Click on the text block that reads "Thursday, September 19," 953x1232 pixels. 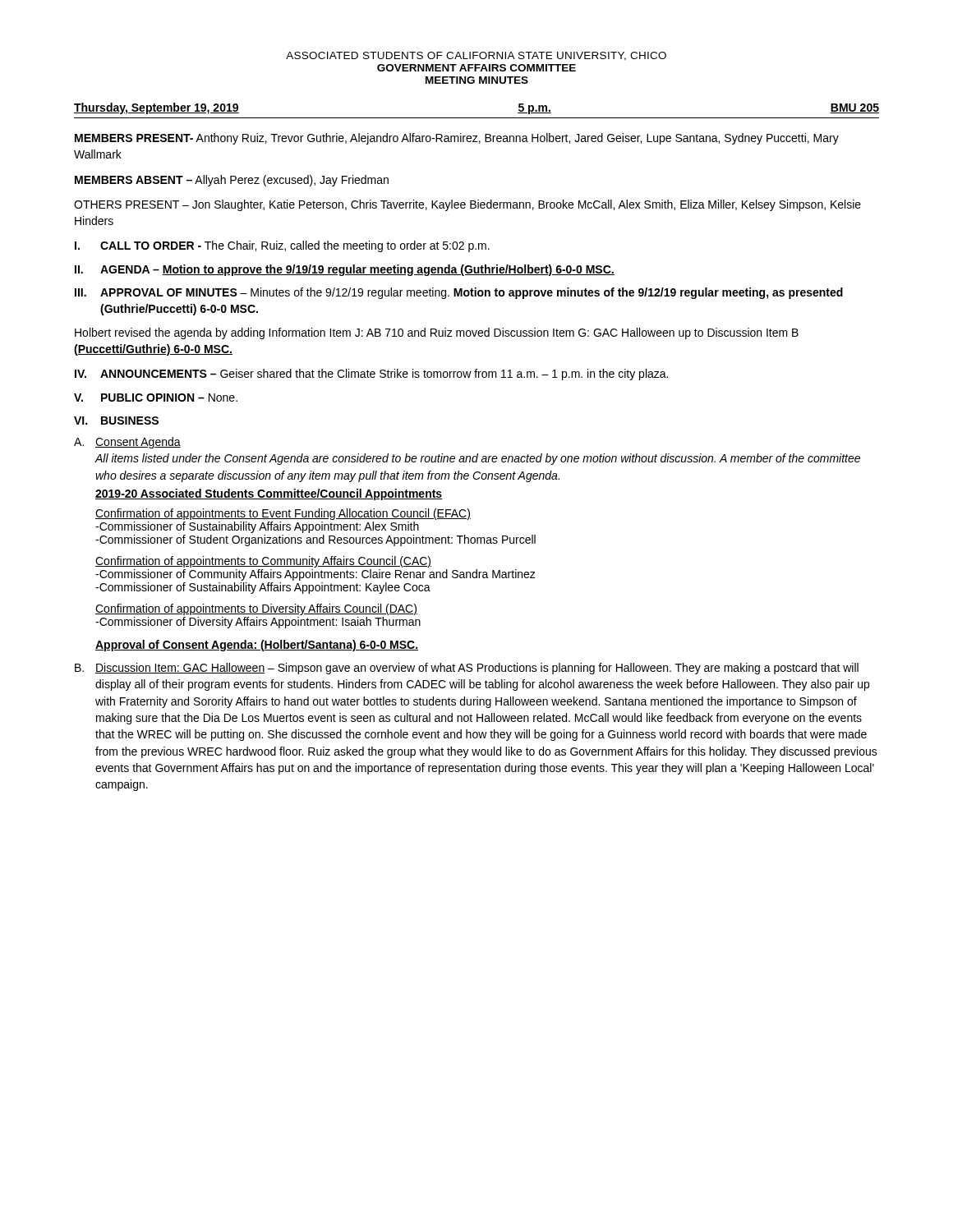[476, 108]
